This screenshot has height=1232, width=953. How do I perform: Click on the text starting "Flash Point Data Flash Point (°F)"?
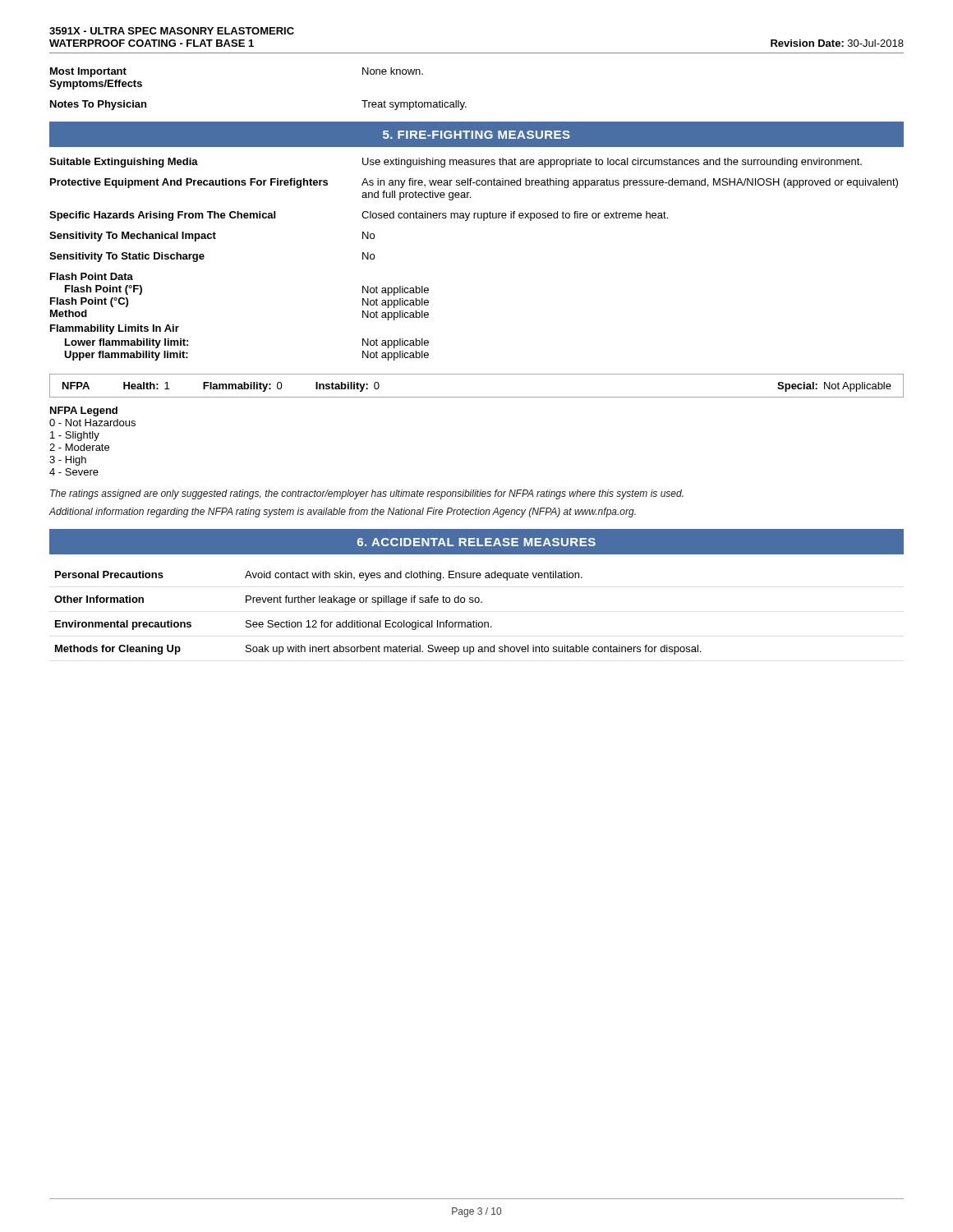click(92, 276)
